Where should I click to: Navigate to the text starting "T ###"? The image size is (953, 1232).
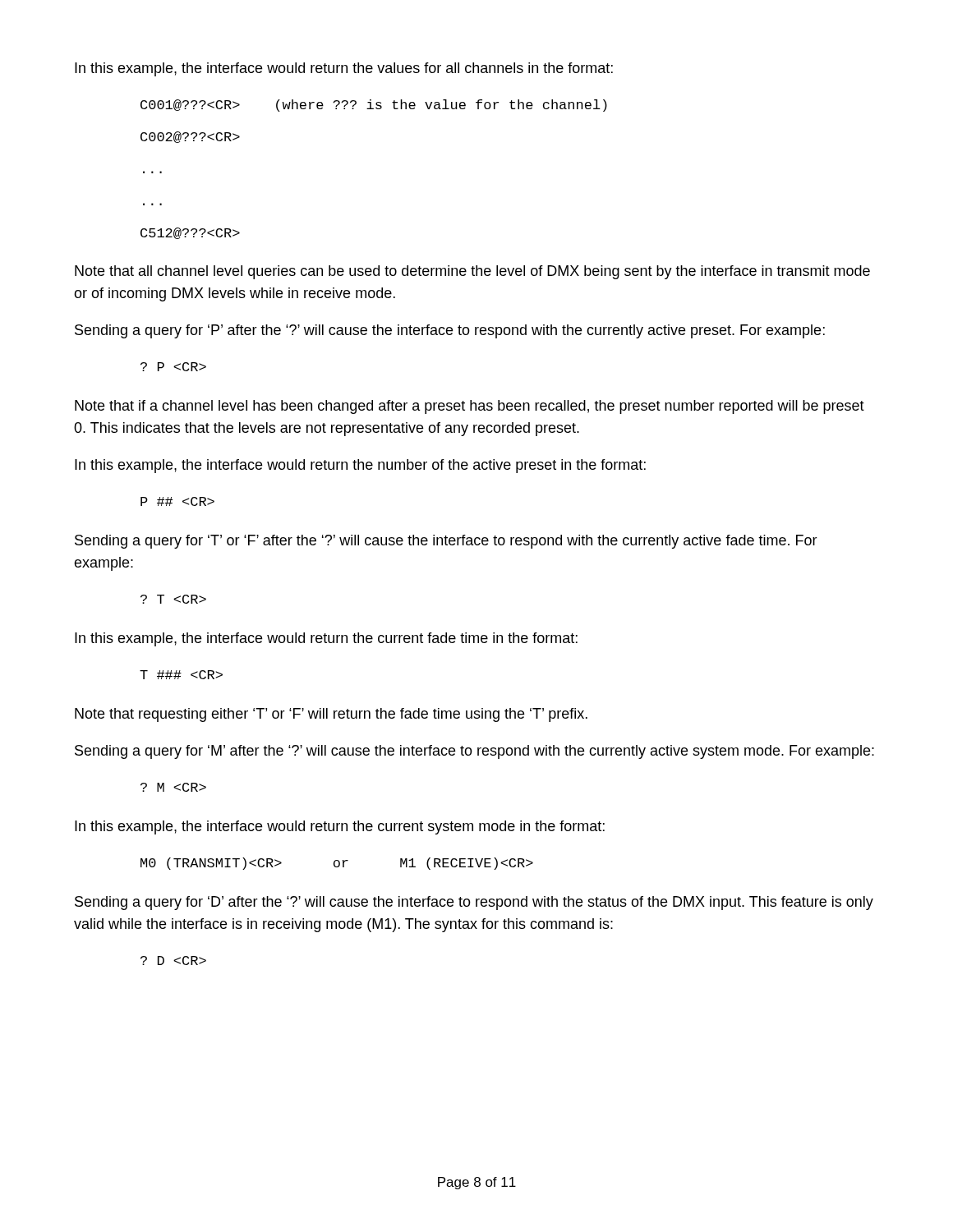pos(182,676)
